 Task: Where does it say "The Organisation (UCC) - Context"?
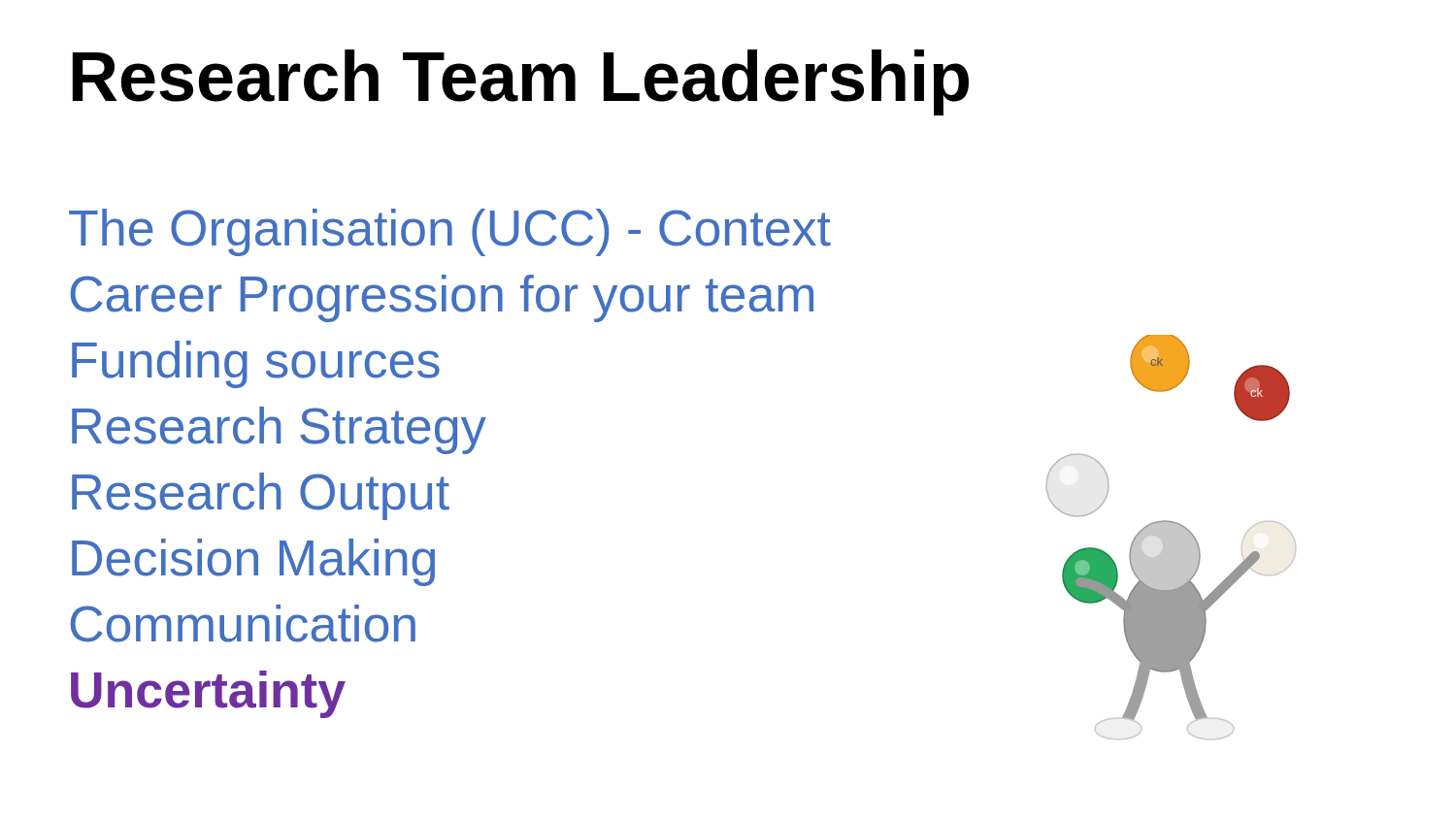coord(449,229)
